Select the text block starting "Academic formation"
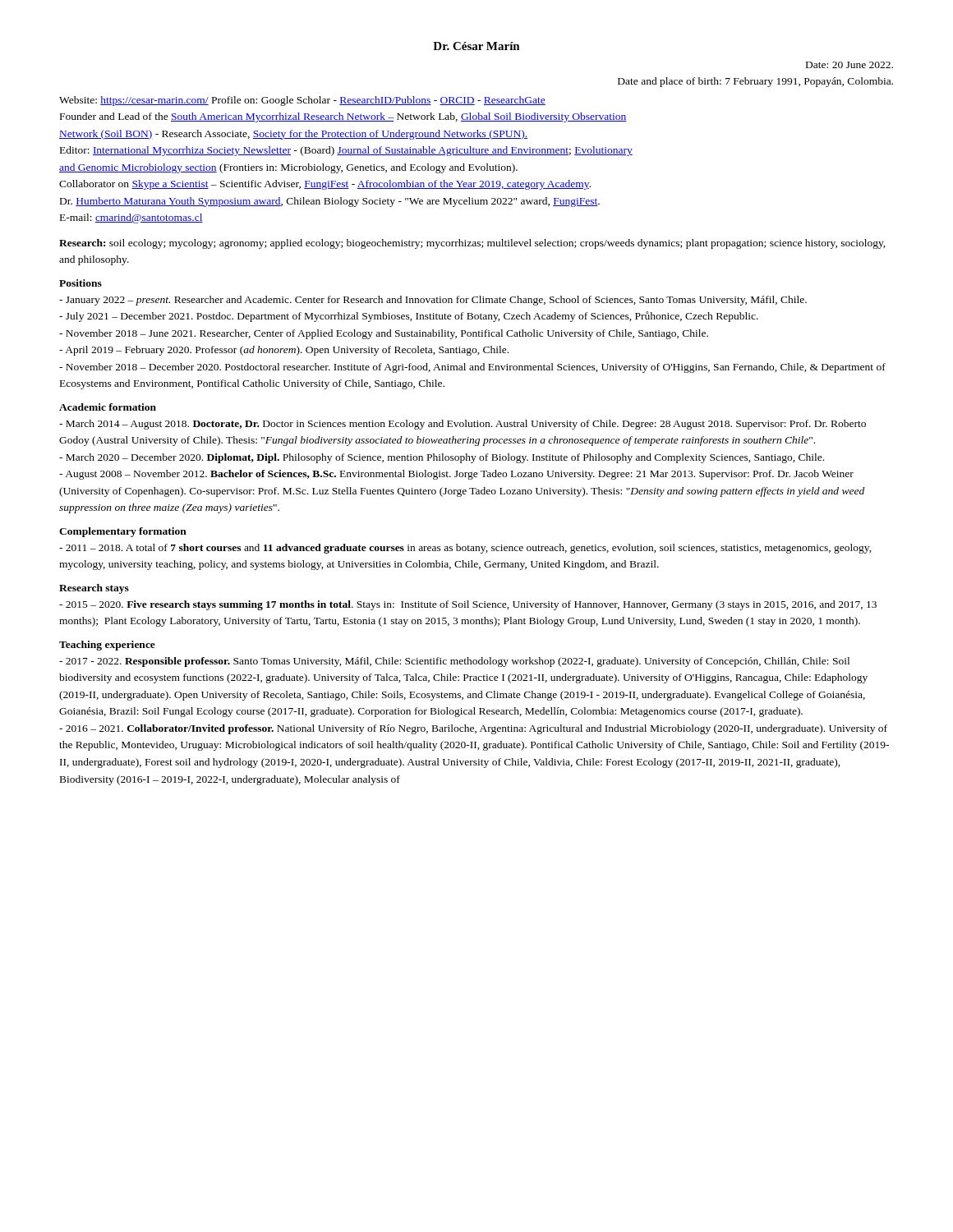Screen dimensions: 1232x953 [108, 407]
